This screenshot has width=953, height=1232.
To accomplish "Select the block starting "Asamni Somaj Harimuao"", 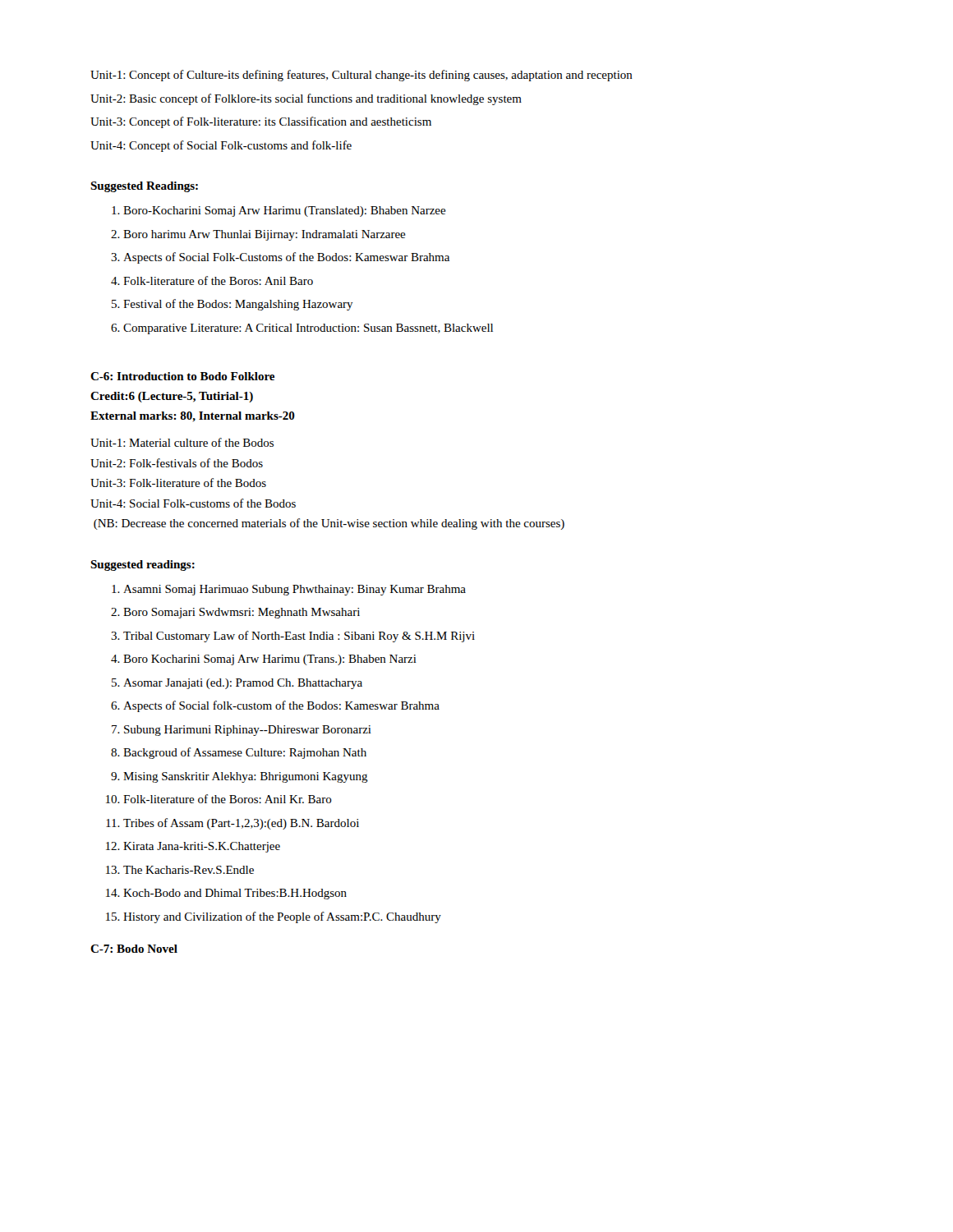I will (x=295, y=588).
